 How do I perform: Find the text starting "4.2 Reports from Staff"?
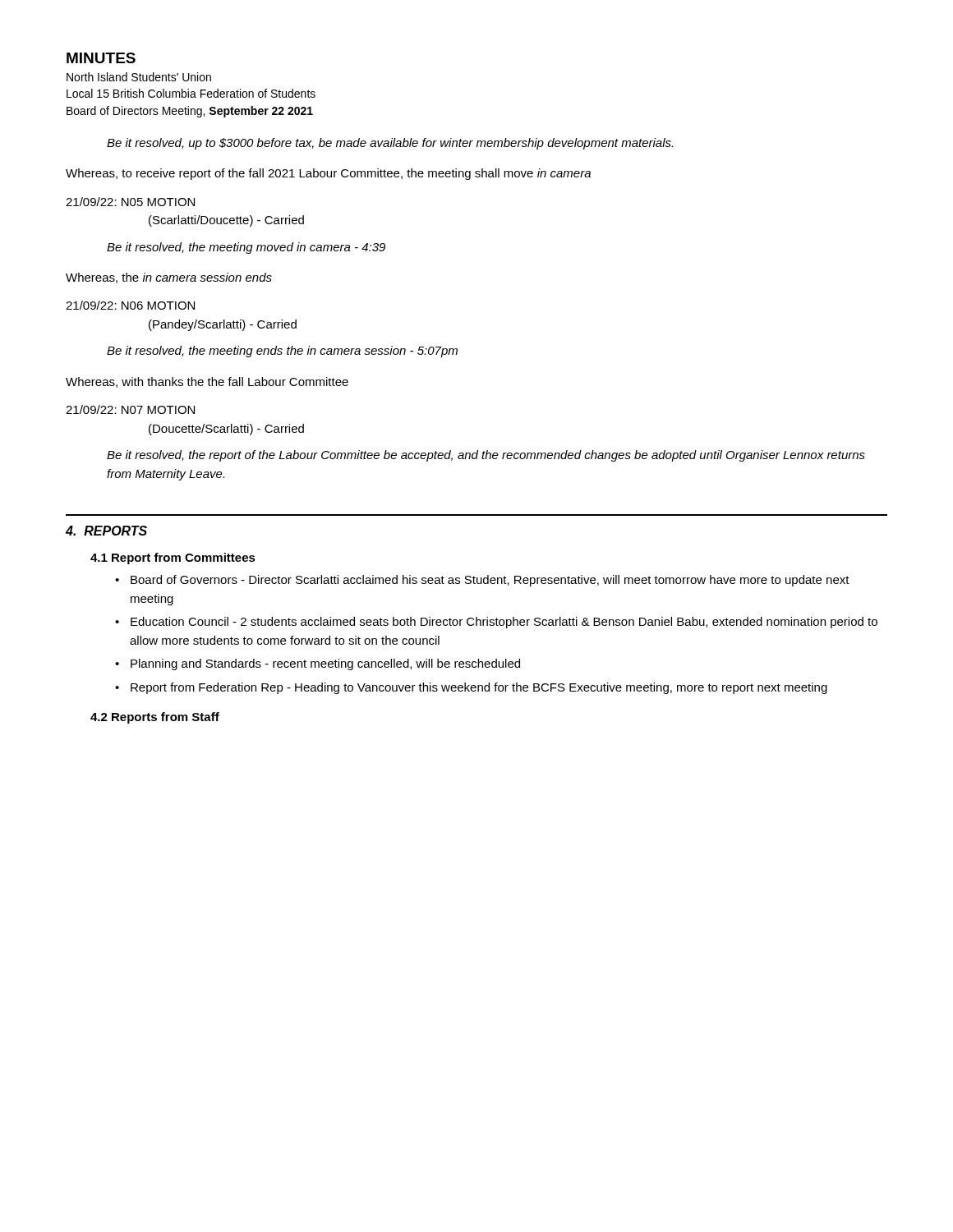click(x=155, y=717)
